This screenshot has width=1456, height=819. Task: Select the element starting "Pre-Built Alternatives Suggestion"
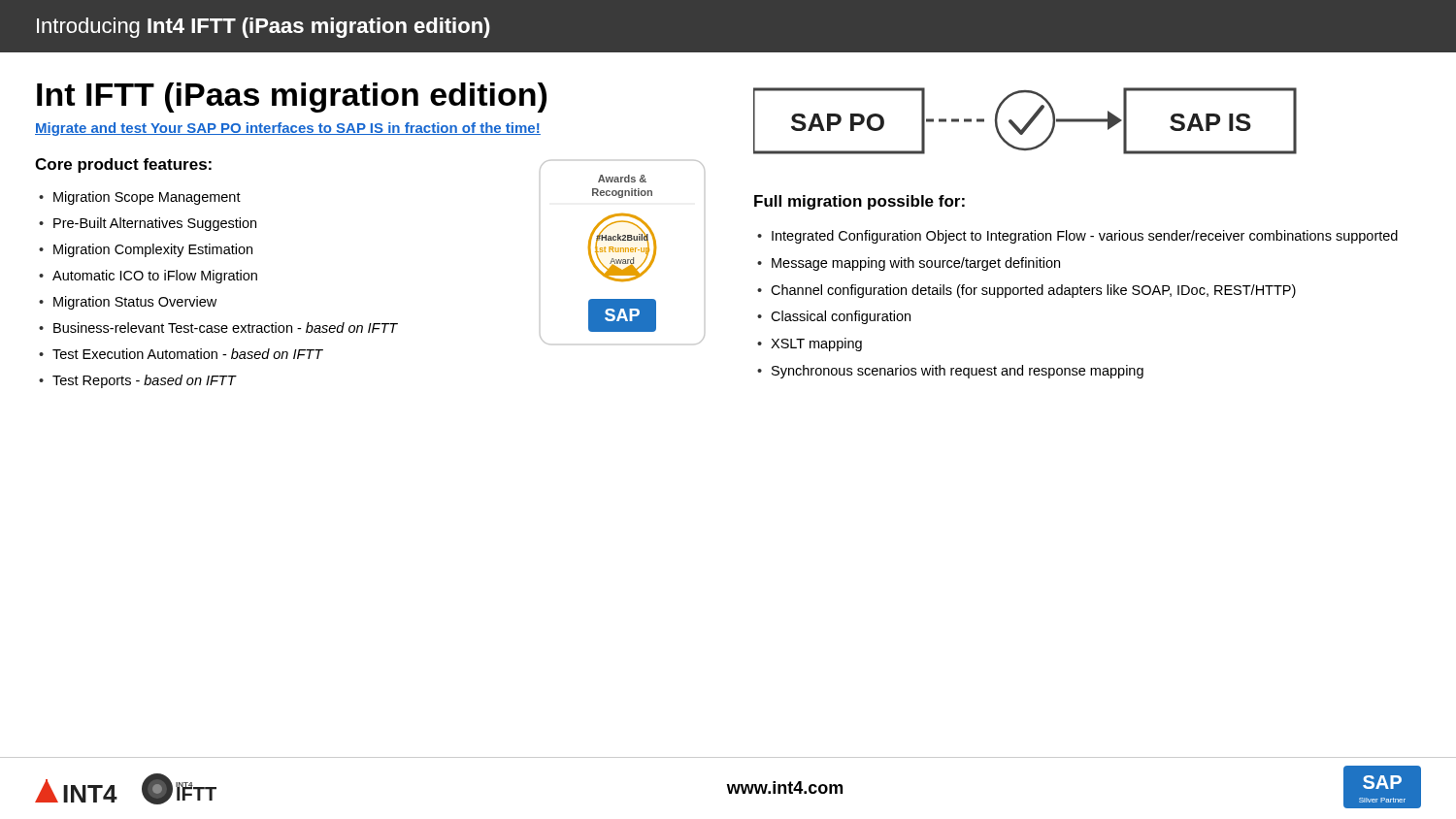pyautogui.click(x=155, y=223)
